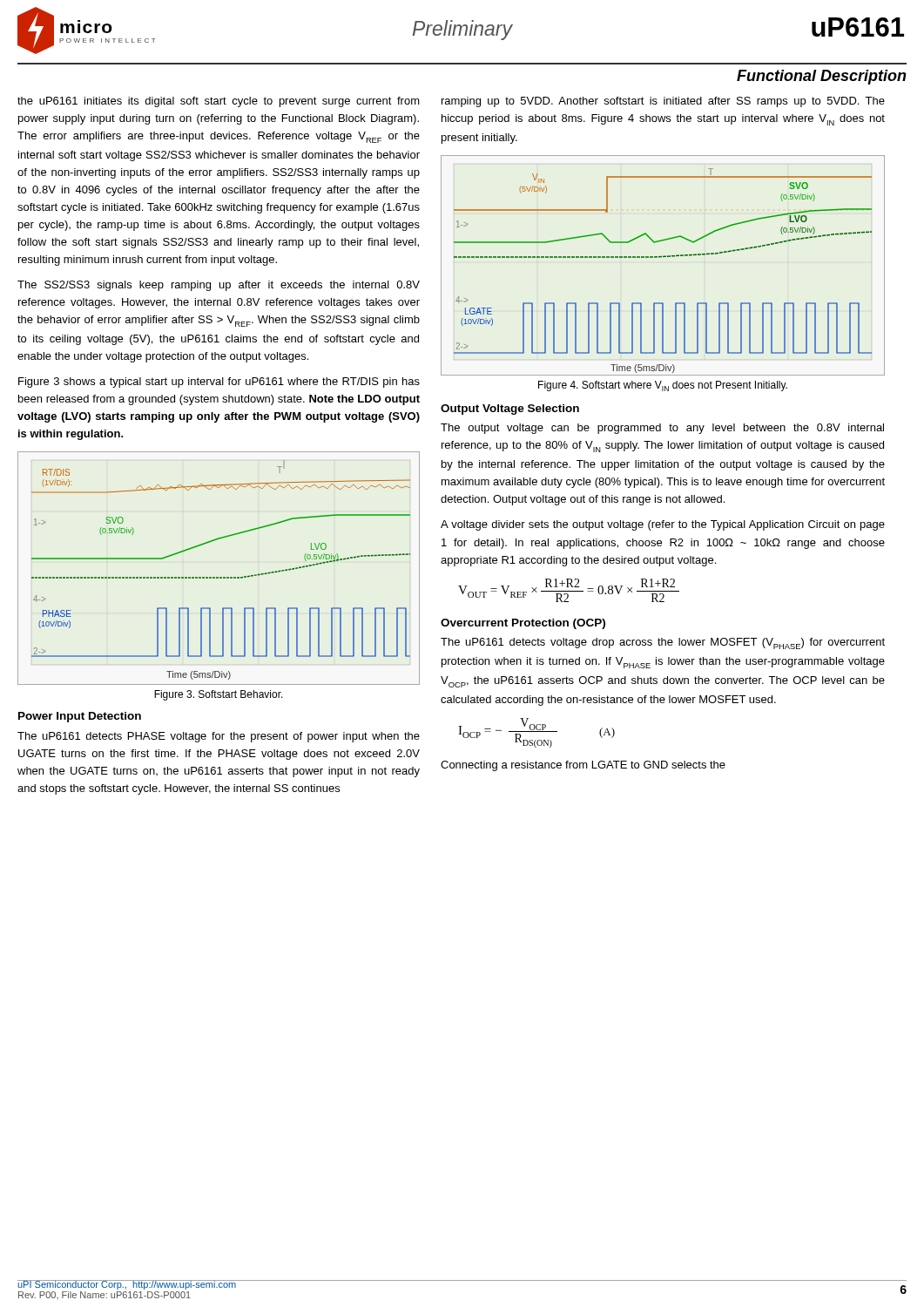Select the element starting "ramping up to 5VDD."
The image size is (924, 1307).
(663, 119)
